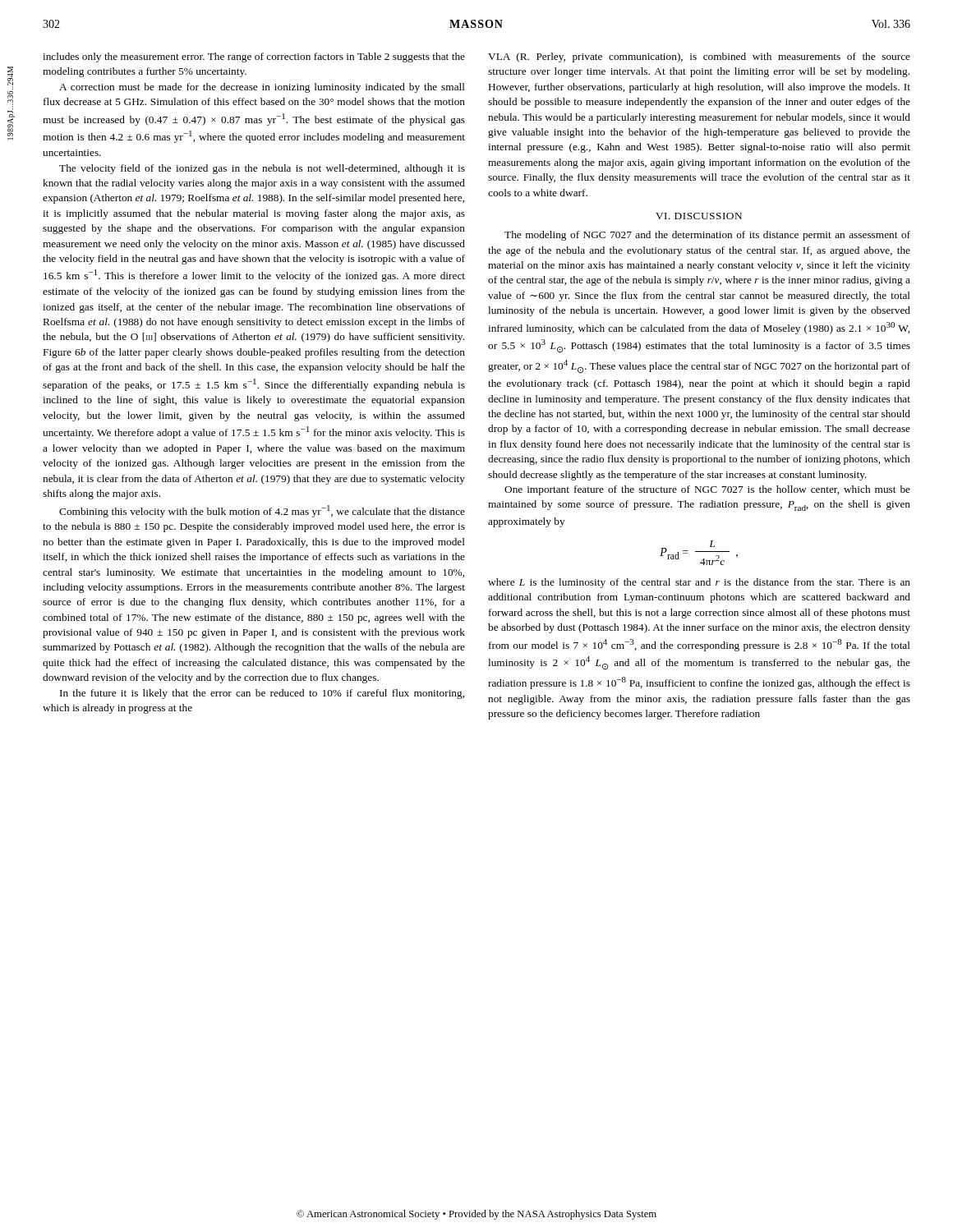Image resolution: width=953 pixels, height=1232 pixels.
Task: Find "VI. DISCUSSION" on this page
Action: pos(699,215)
